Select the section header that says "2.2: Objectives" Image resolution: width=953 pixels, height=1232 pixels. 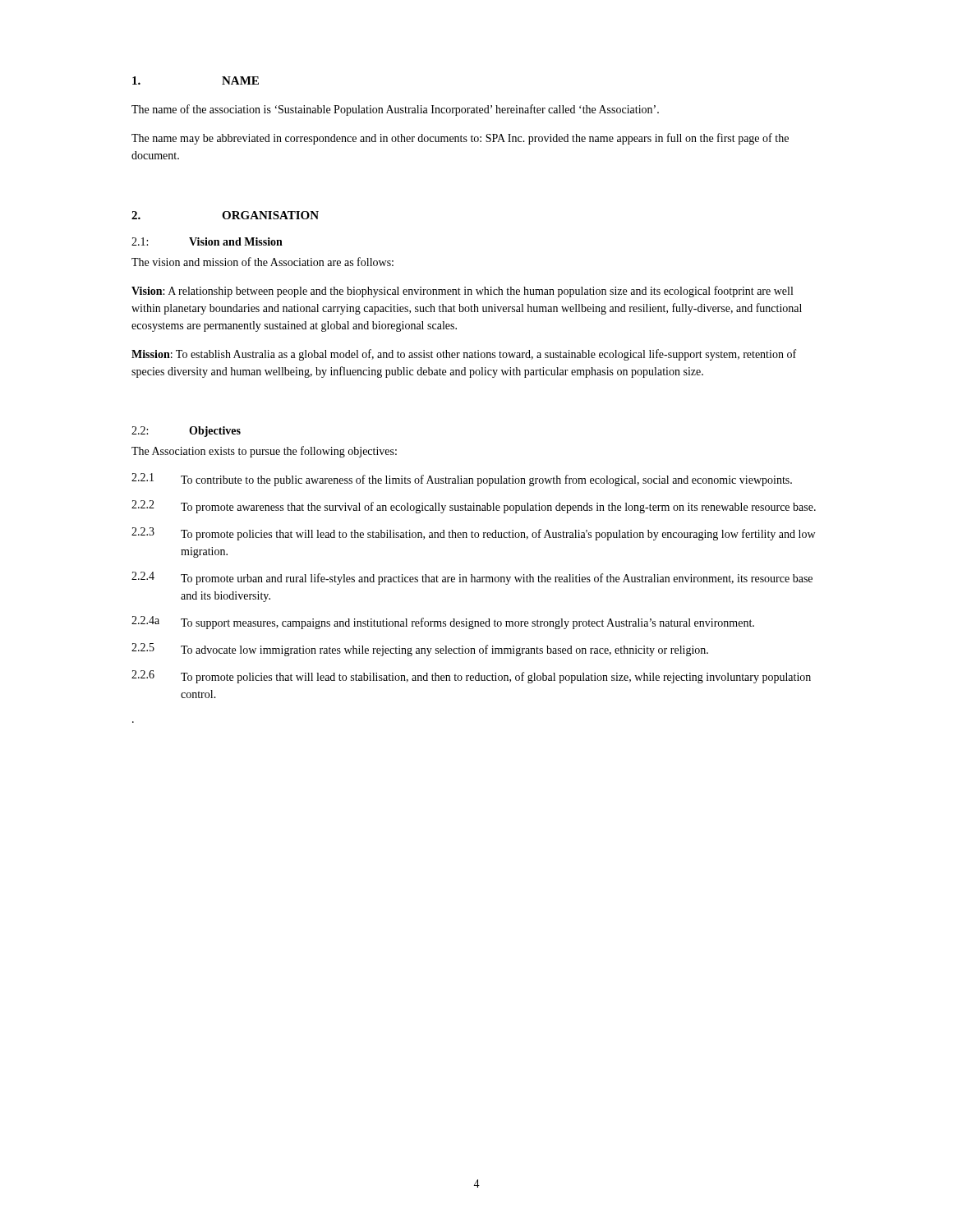pos(186,431)
